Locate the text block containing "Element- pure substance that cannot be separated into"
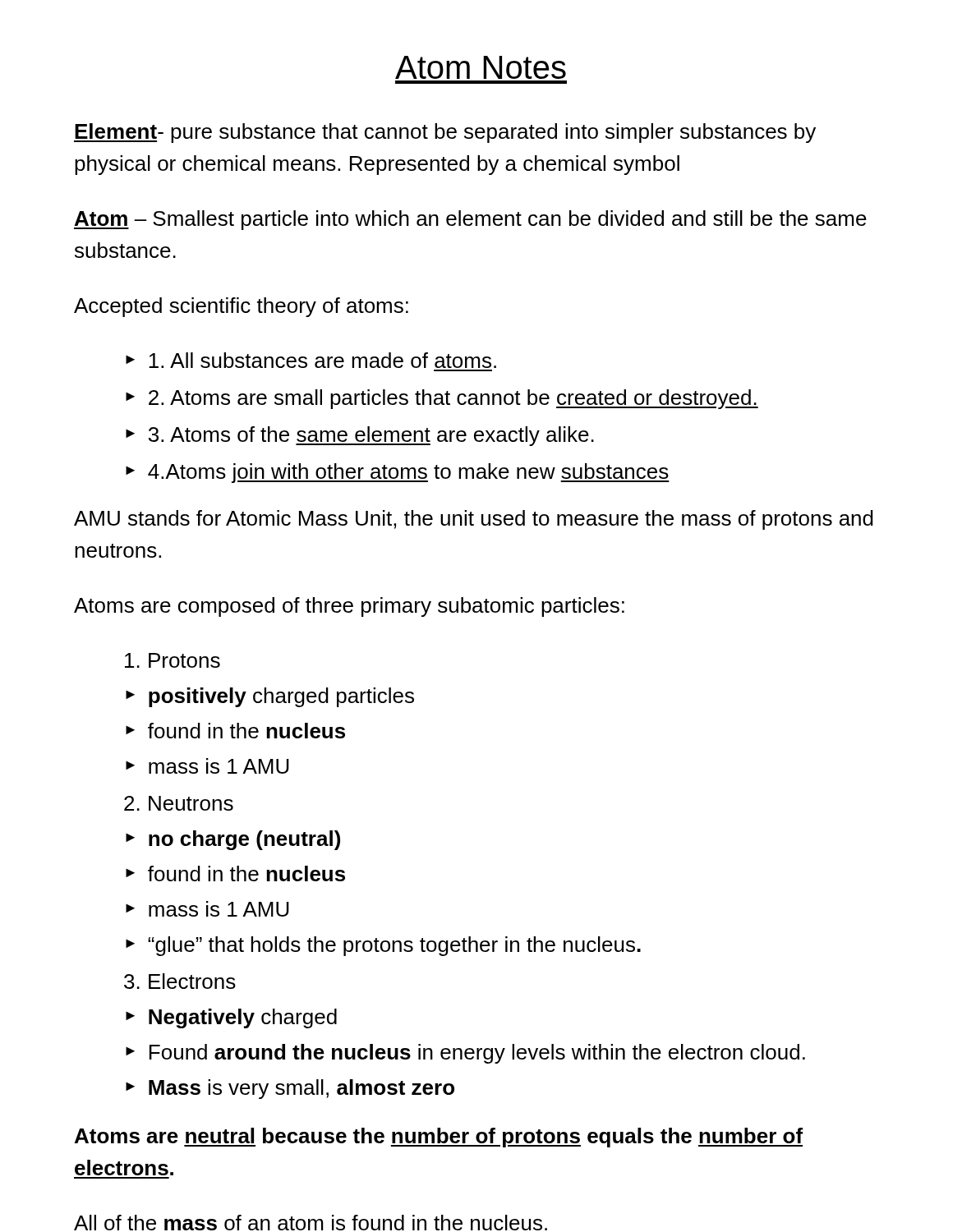962x1232 pixels. coord(445,147)
